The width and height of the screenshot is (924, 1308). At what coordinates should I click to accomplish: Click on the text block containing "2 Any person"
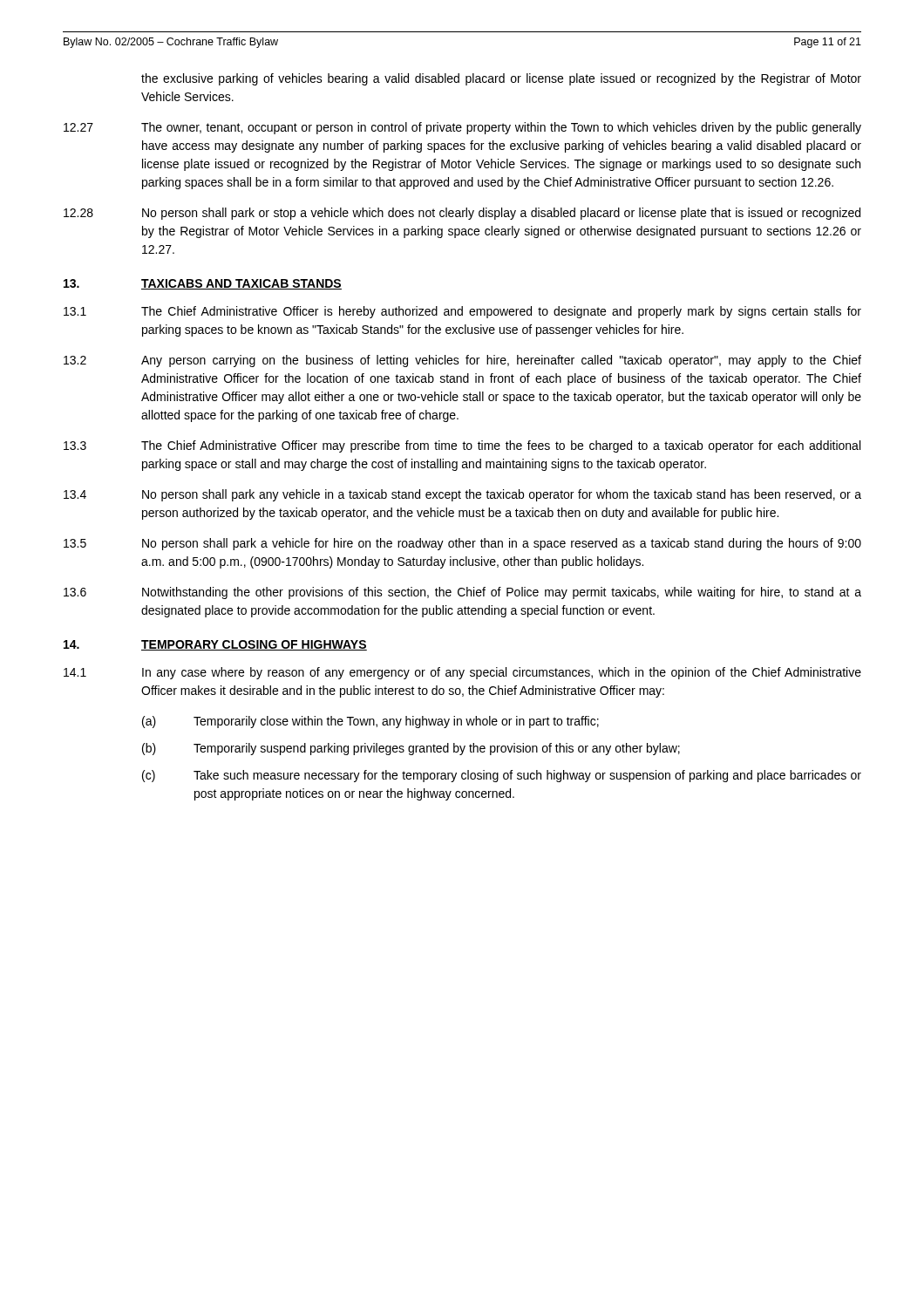coord(462,388)
